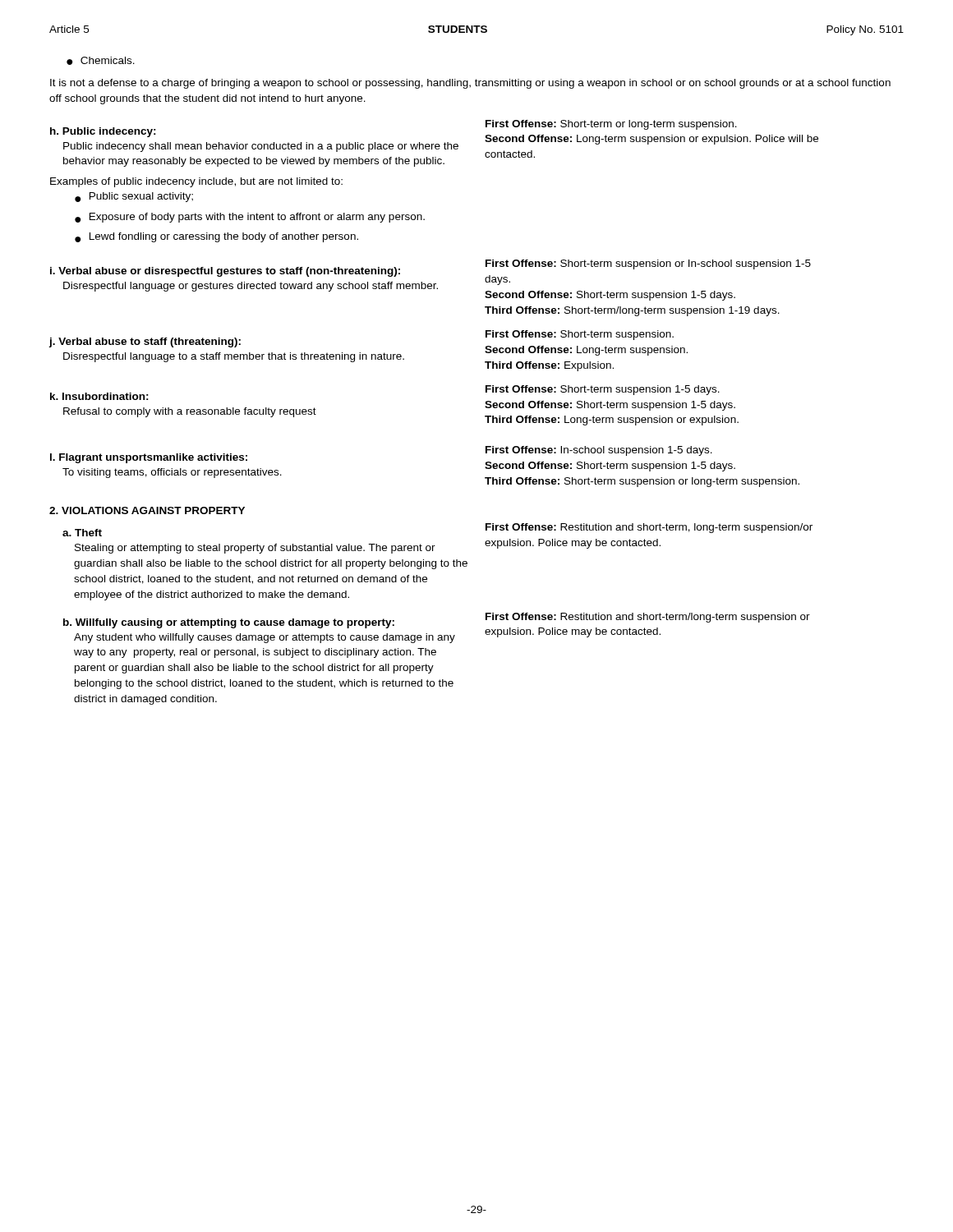
Task: Point to the element starting "● Chemicals."
Action: 100,62
